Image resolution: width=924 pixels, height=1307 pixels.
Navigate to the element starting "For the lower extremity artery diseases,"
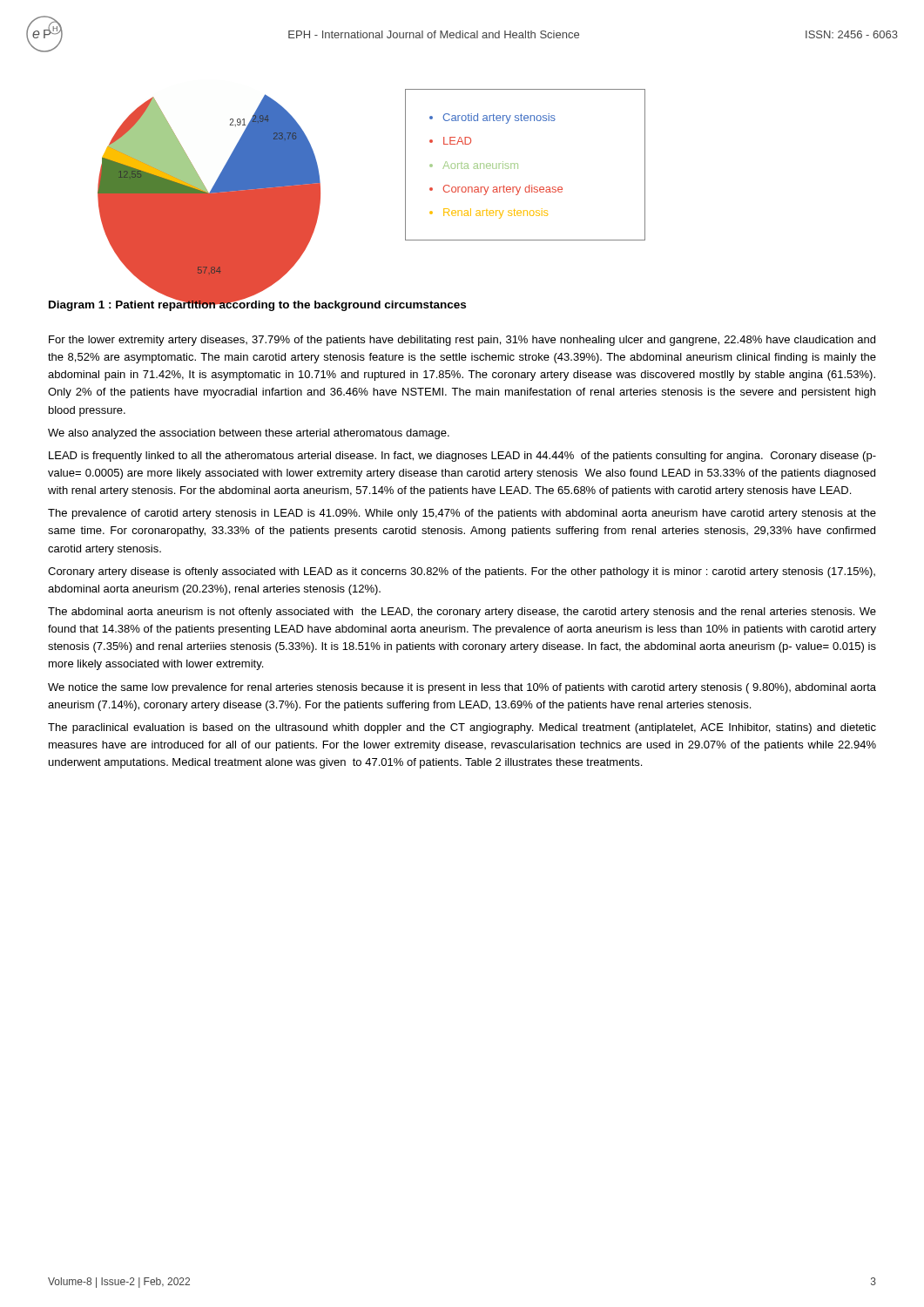[462, 375]
